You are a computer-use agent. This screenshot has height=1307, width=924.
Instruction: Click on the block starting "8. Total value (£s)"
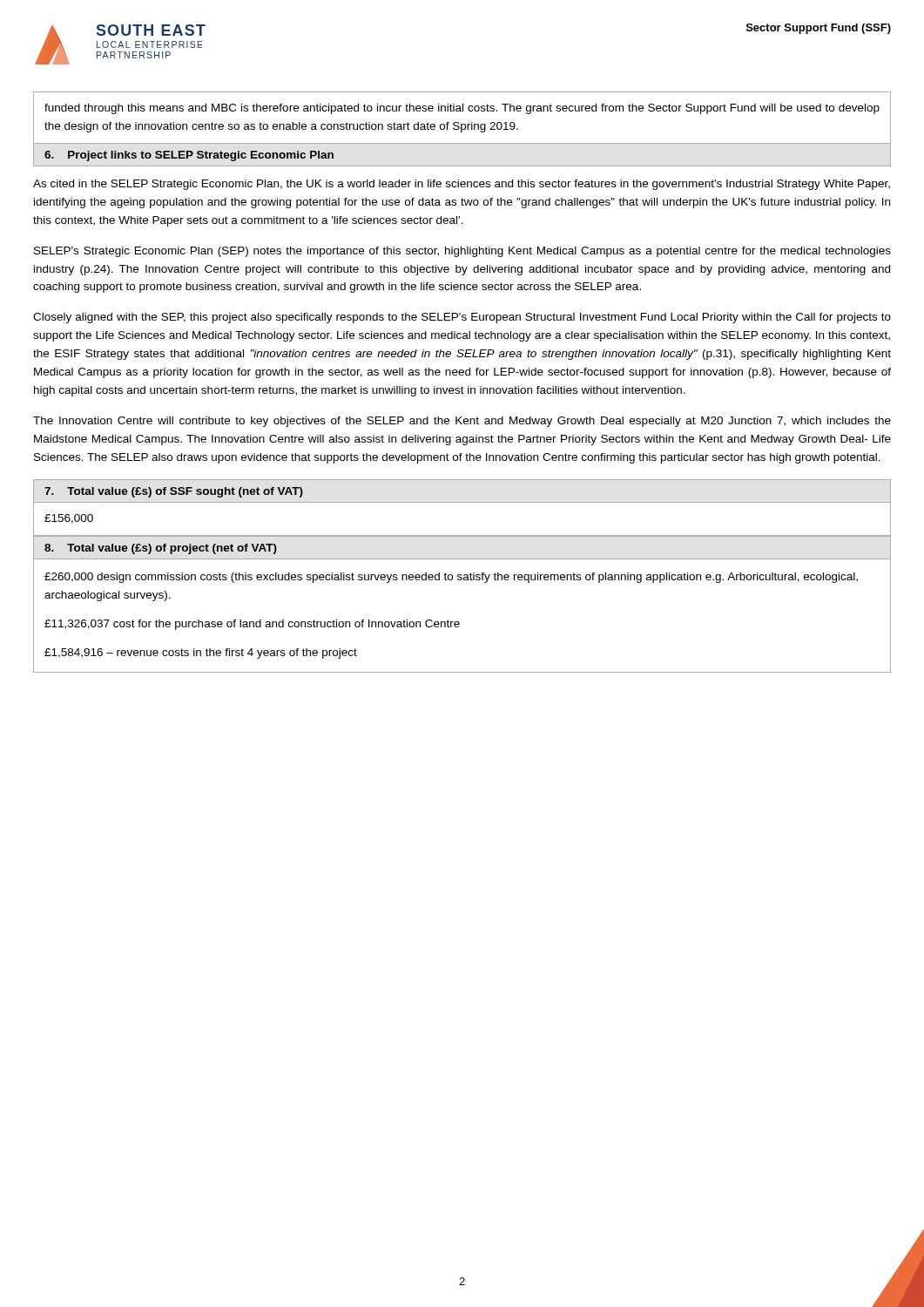[161, 547]
